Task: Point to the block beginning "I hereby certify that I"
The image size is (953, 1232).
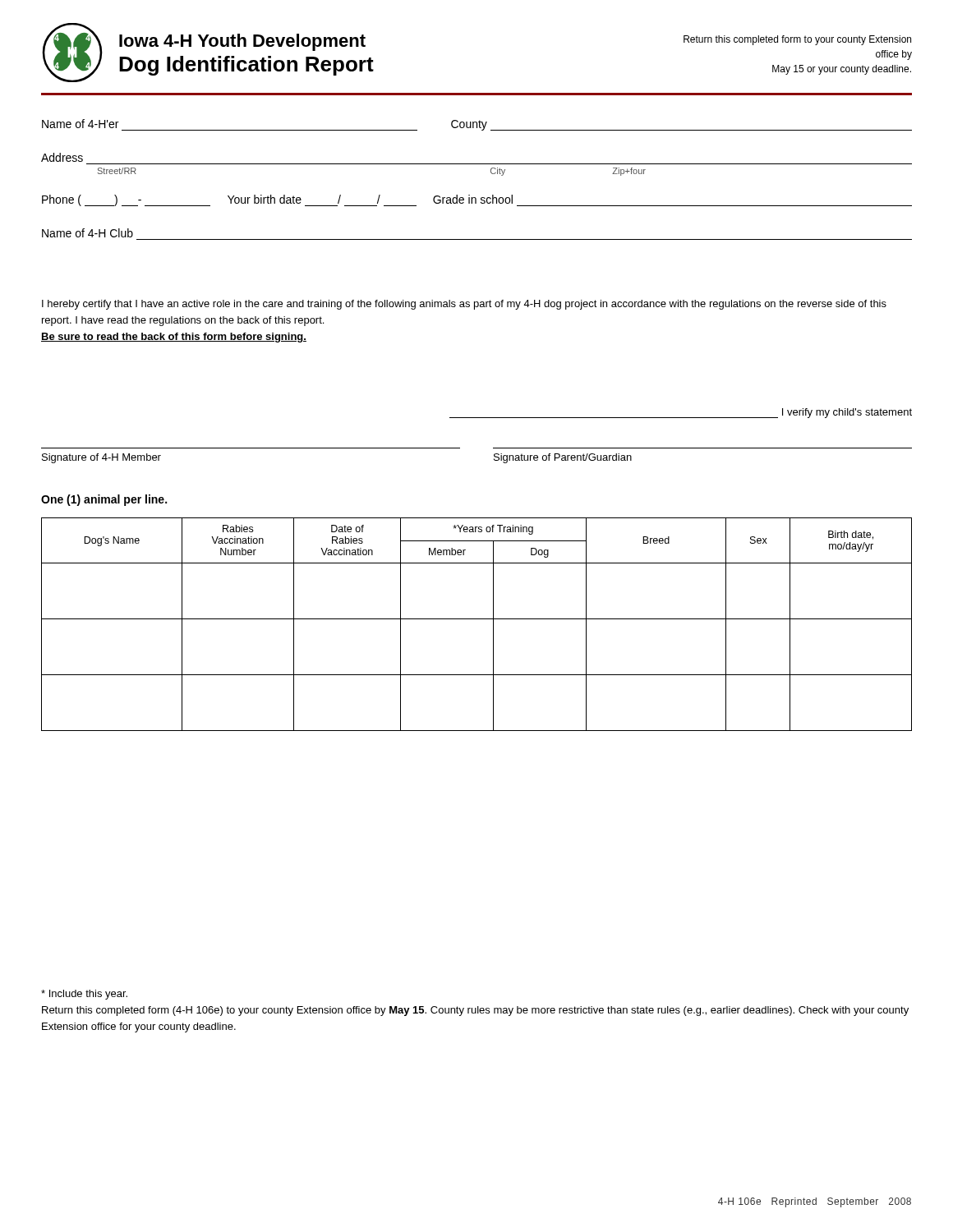Action: 464,305
